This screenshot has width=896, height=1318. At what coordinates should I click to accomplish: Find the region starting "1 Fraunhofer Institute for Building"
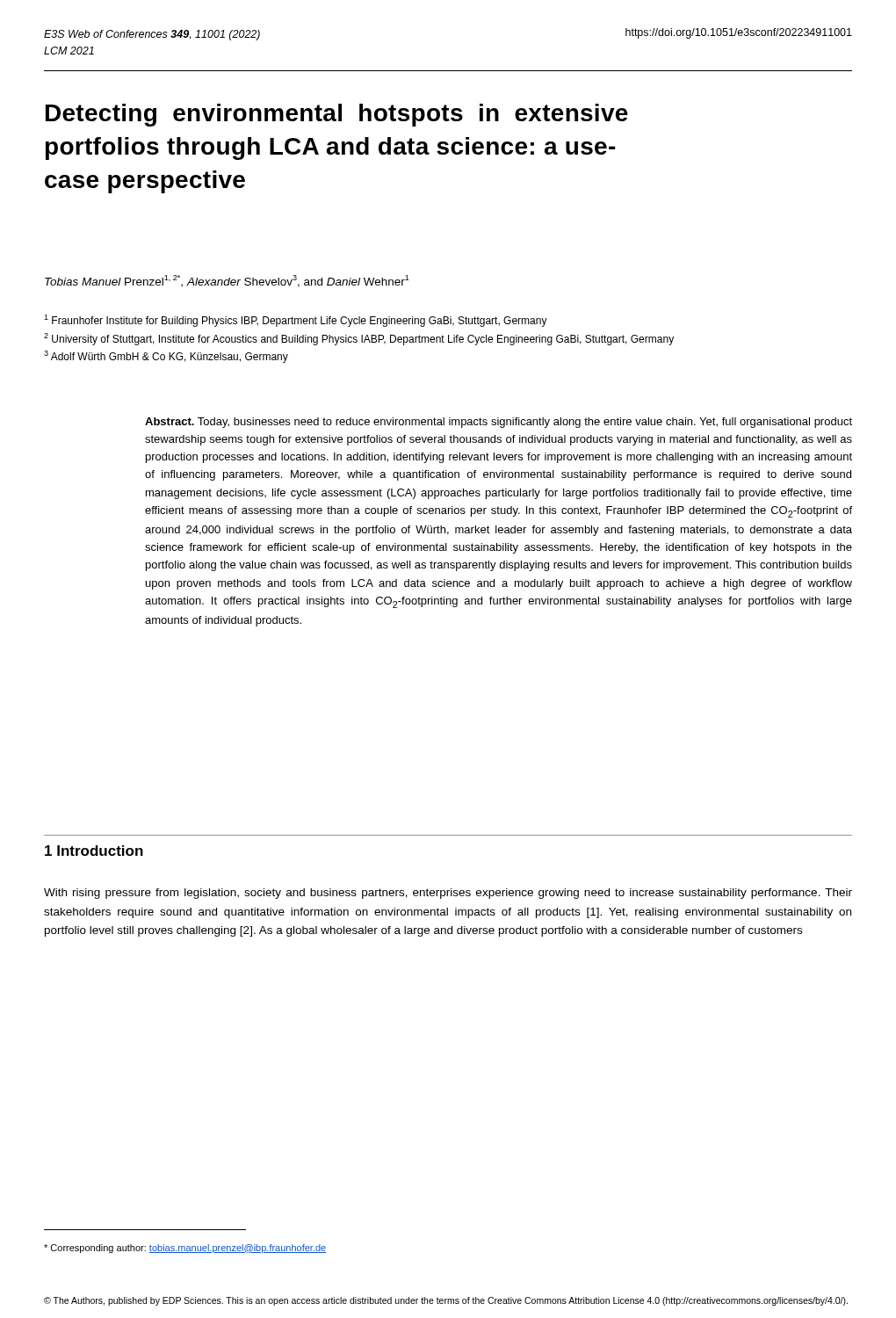pyautogui.click(x=448, y=339)
